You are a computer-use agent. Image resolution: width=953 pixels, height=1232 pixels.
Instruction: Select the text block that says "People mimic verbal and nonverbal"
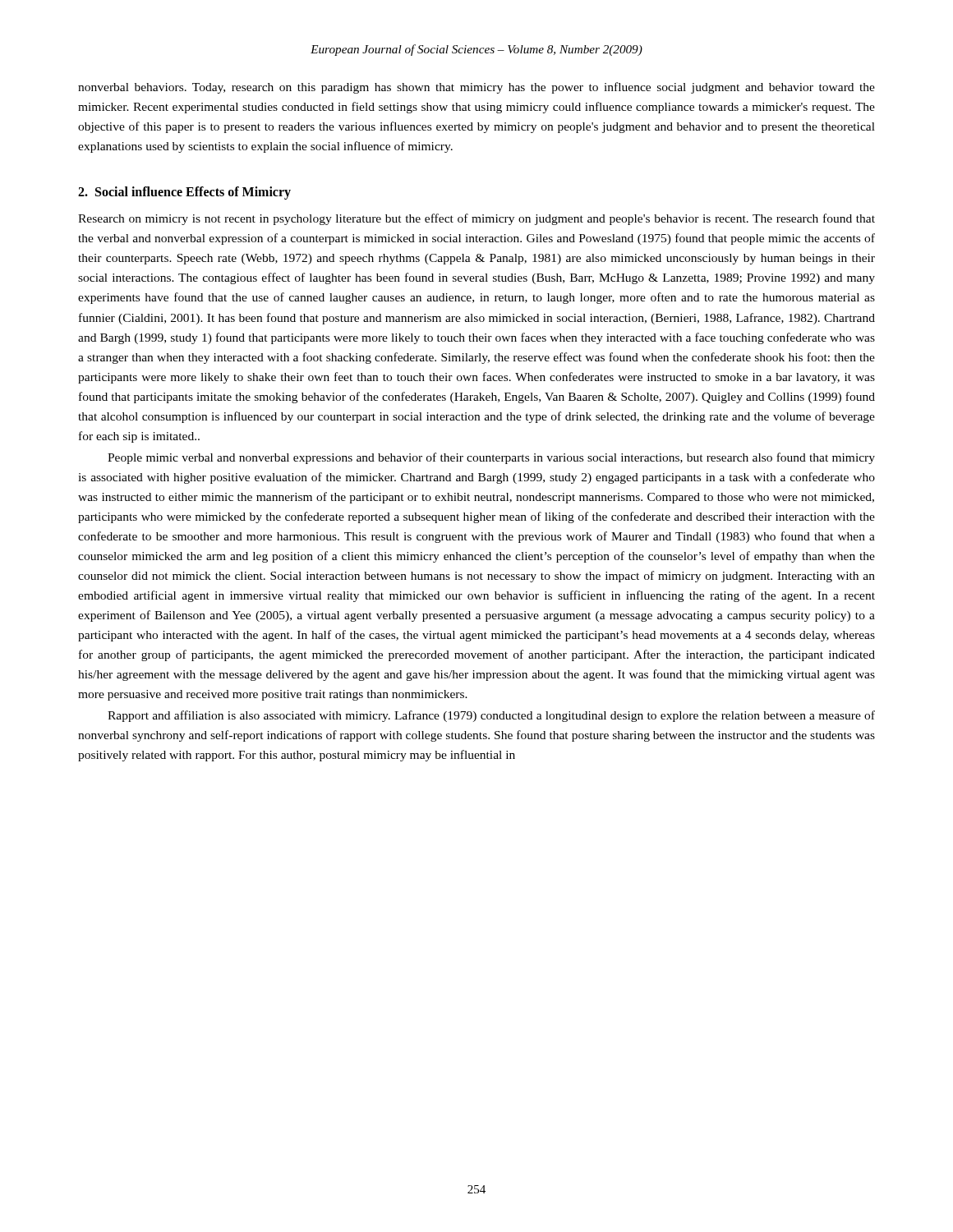(476, 575)
